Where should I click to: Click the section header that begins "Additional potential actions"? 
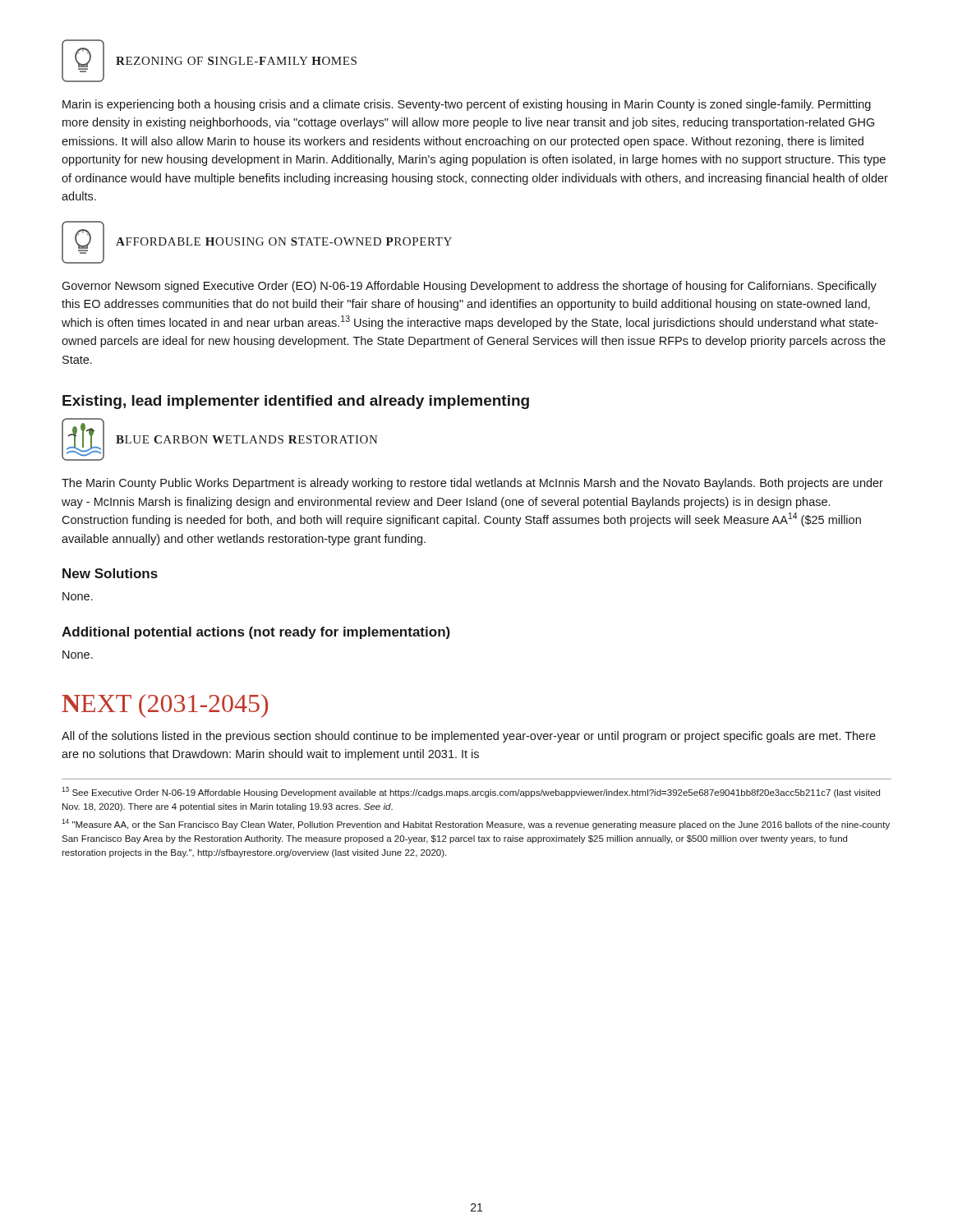pyautogui.click(x=256, y=632)
